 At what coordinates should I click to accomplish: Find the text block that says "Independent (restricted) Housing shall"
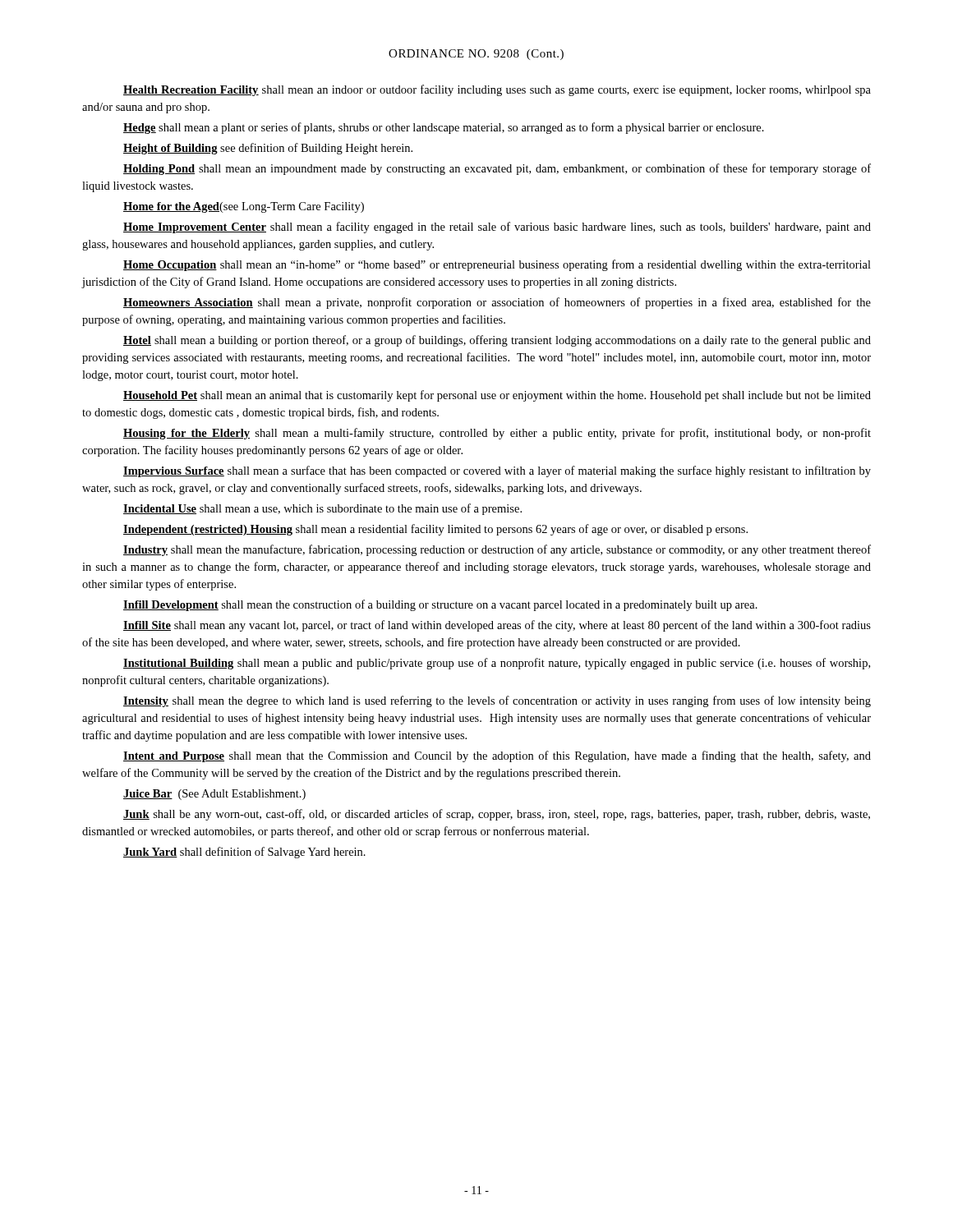(436, 529)
